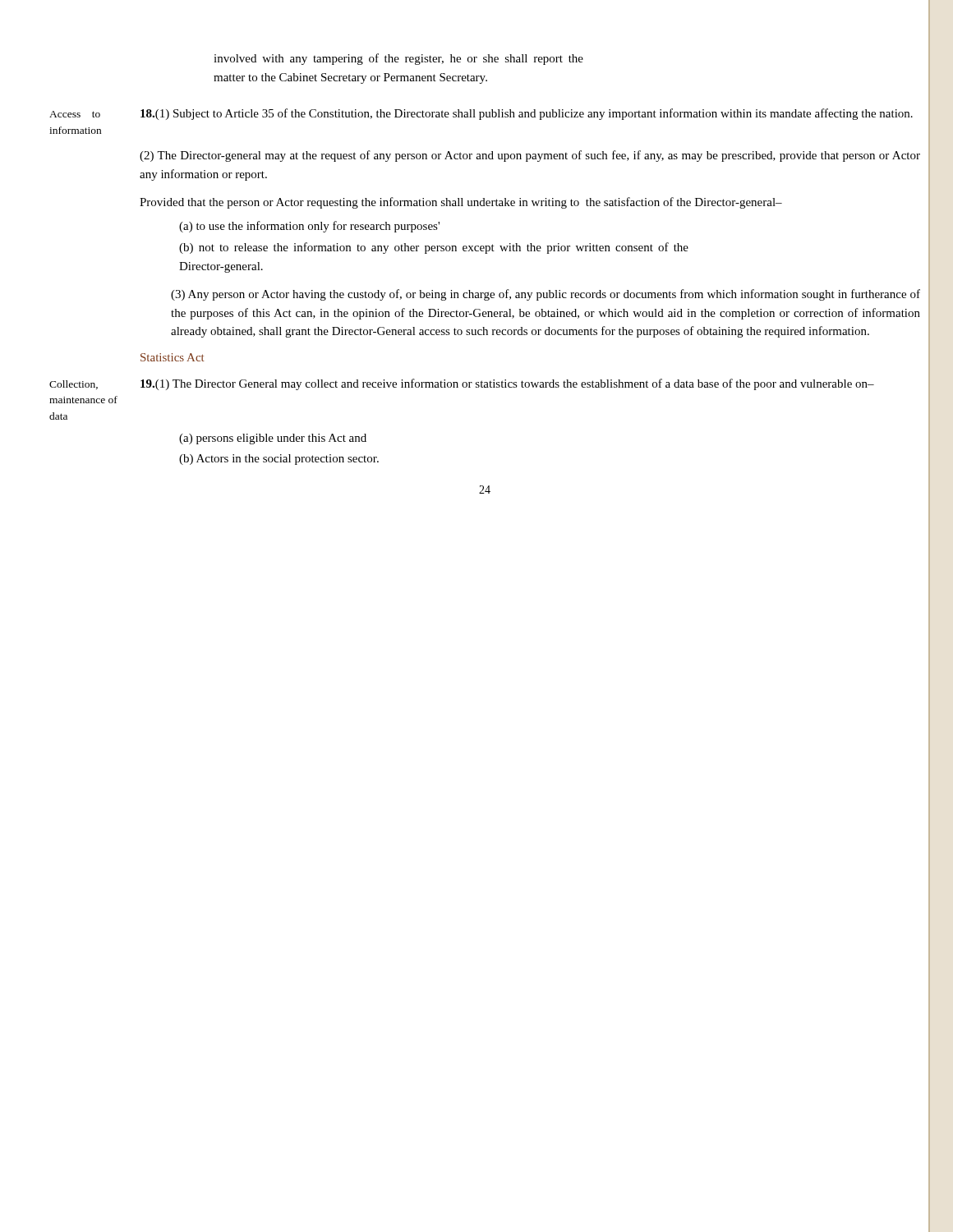
Task: Click the passage that begins "(a) to use the information only for research"
Action: 310,226
